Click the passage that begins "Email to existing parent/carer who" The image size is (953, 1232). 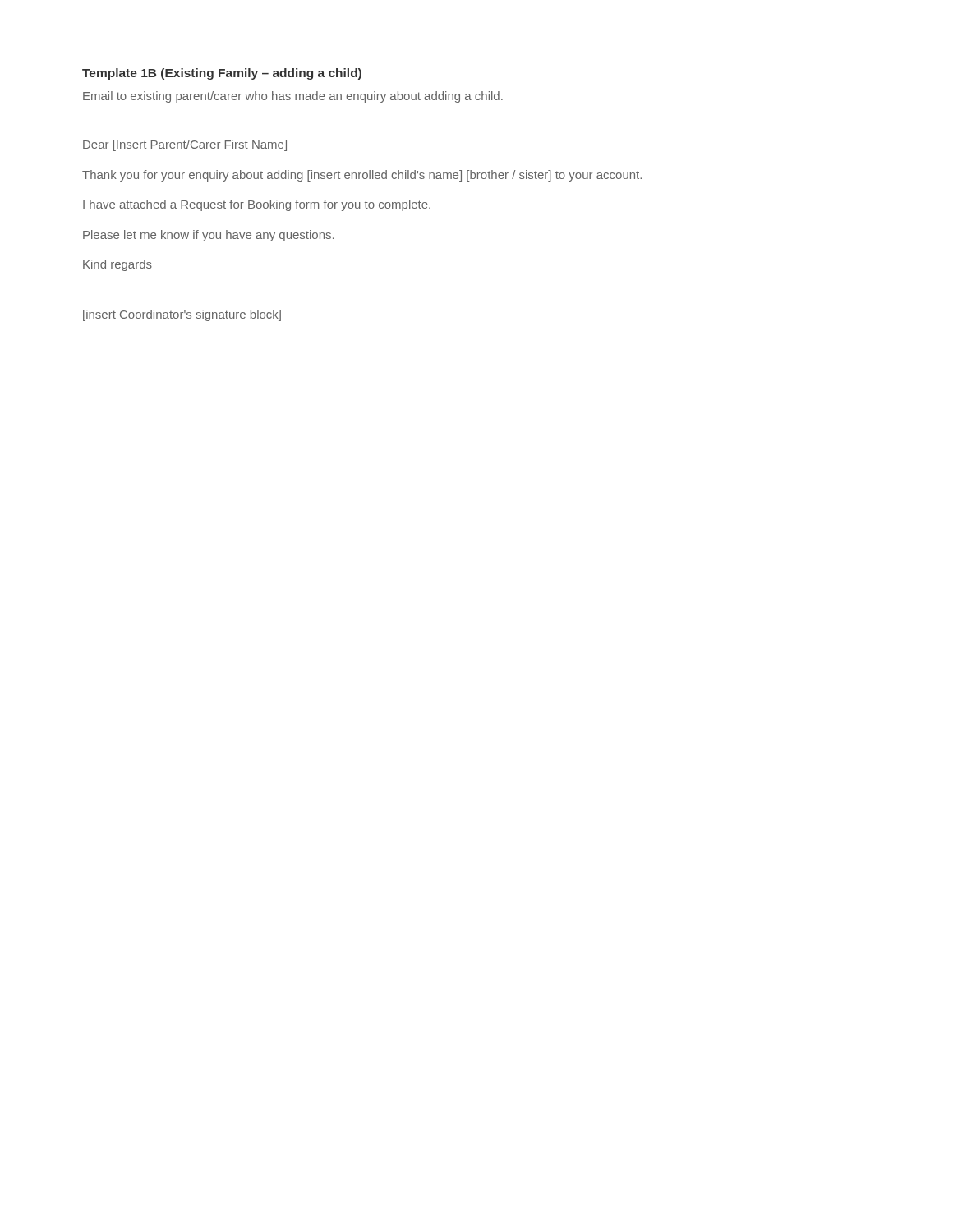293,96
